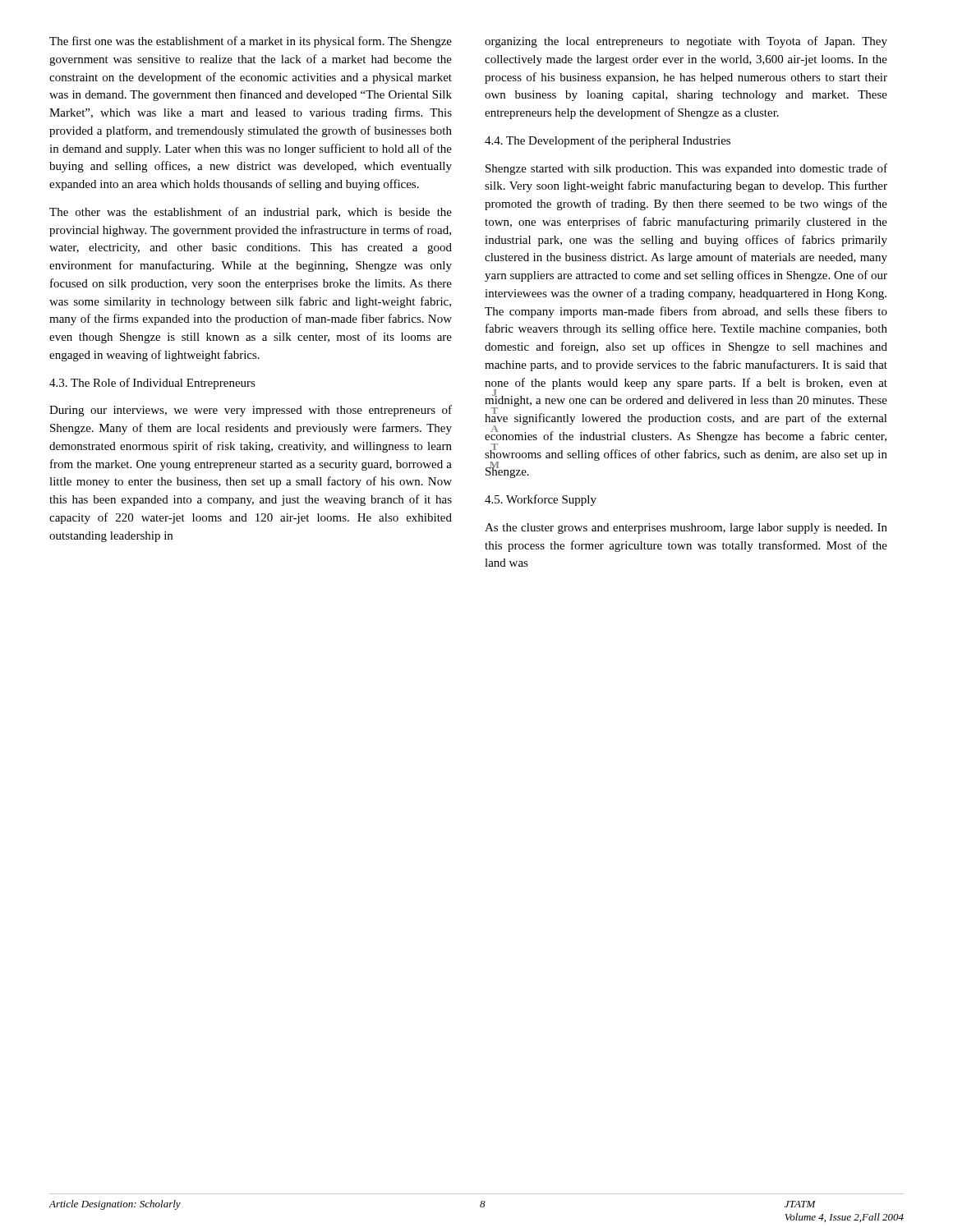This screenshot has width=953, height=1232.
Task: Click on the text block starting "The first one was the establishment of a"
Action: 251,113
